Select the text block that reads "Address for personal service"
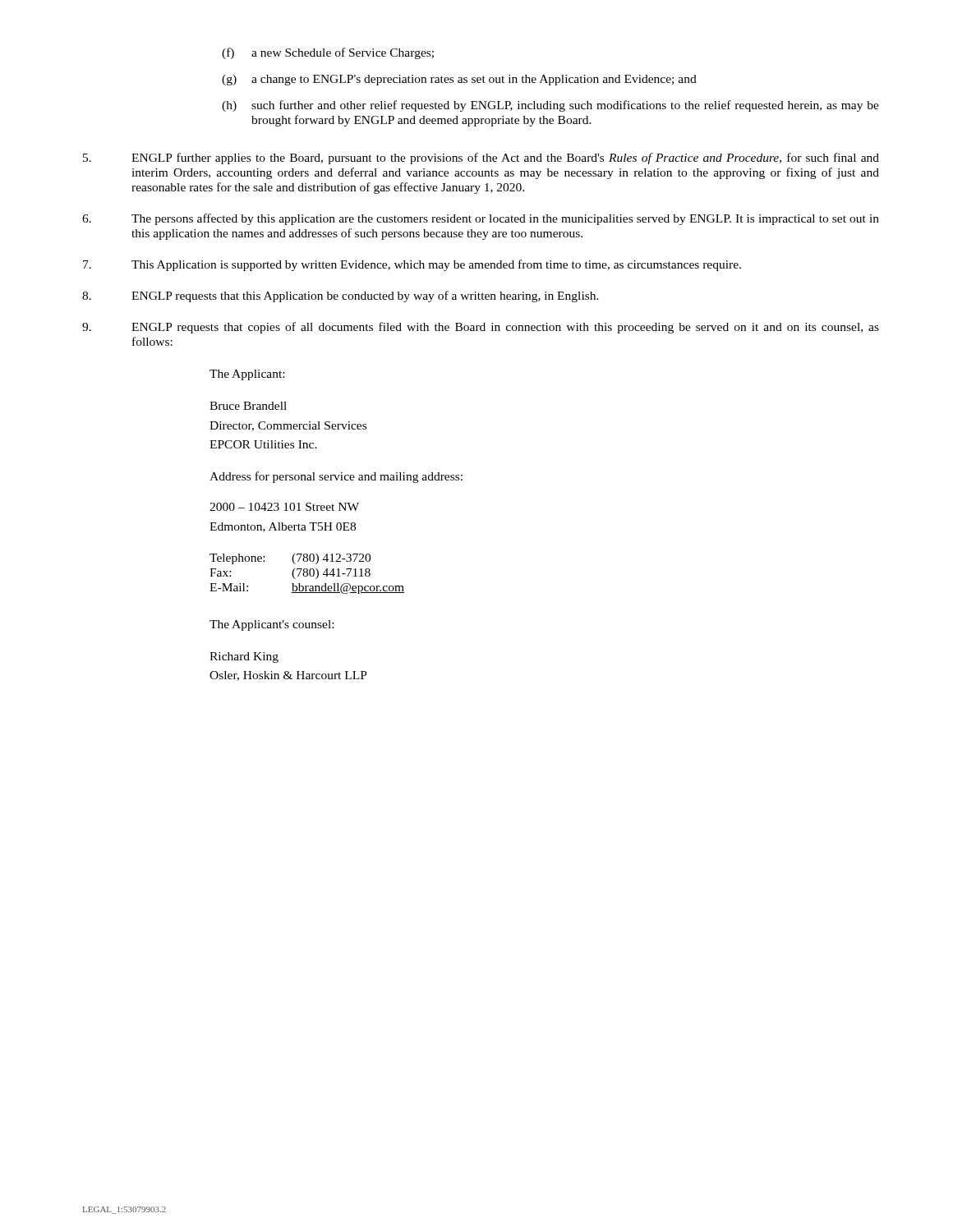This screenshot has height=1232, width=953. [336, 477]
